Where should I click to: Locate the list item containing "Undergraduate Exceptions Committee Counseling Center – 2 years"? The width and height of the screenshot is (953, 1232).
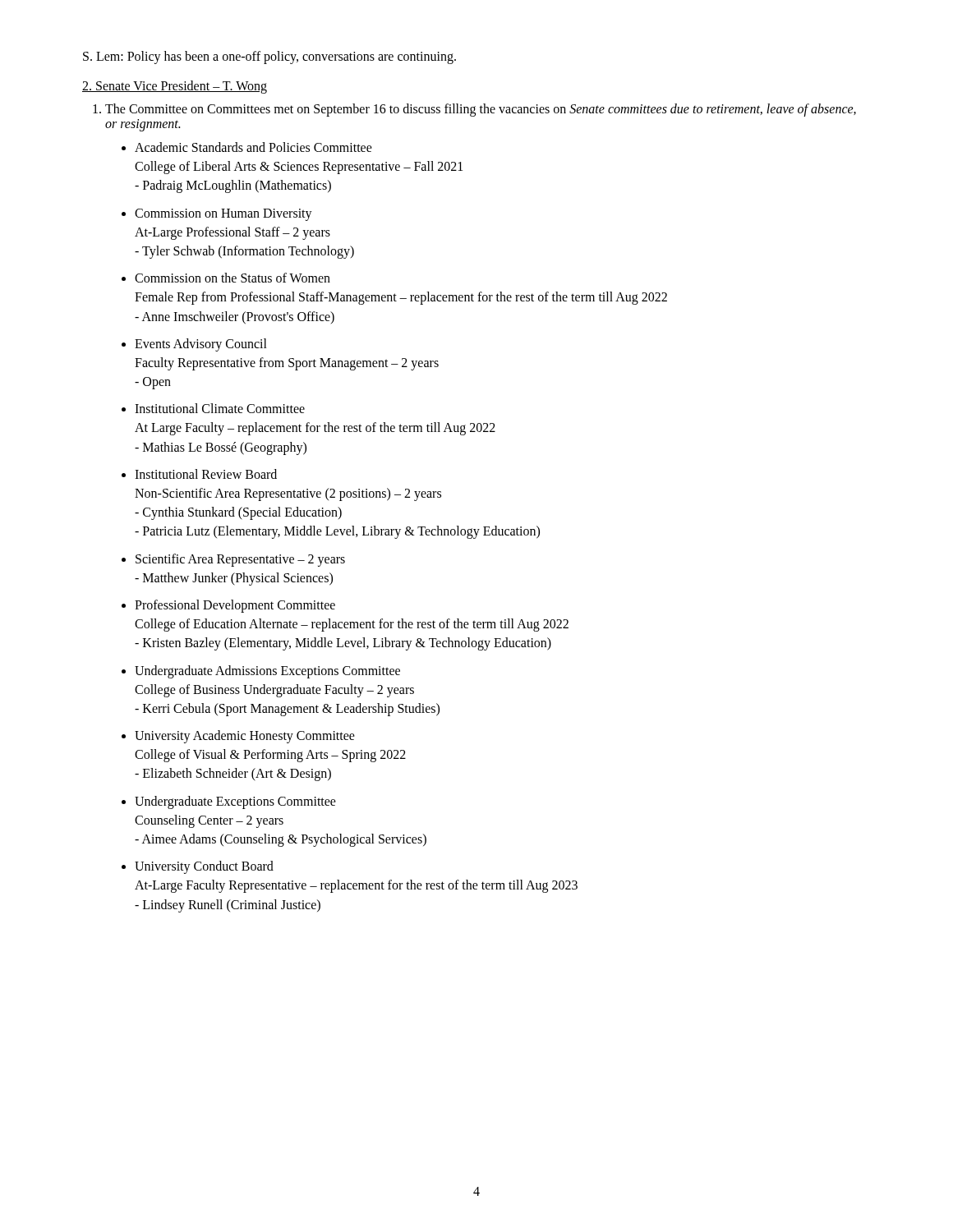click(x=281, y=820)
